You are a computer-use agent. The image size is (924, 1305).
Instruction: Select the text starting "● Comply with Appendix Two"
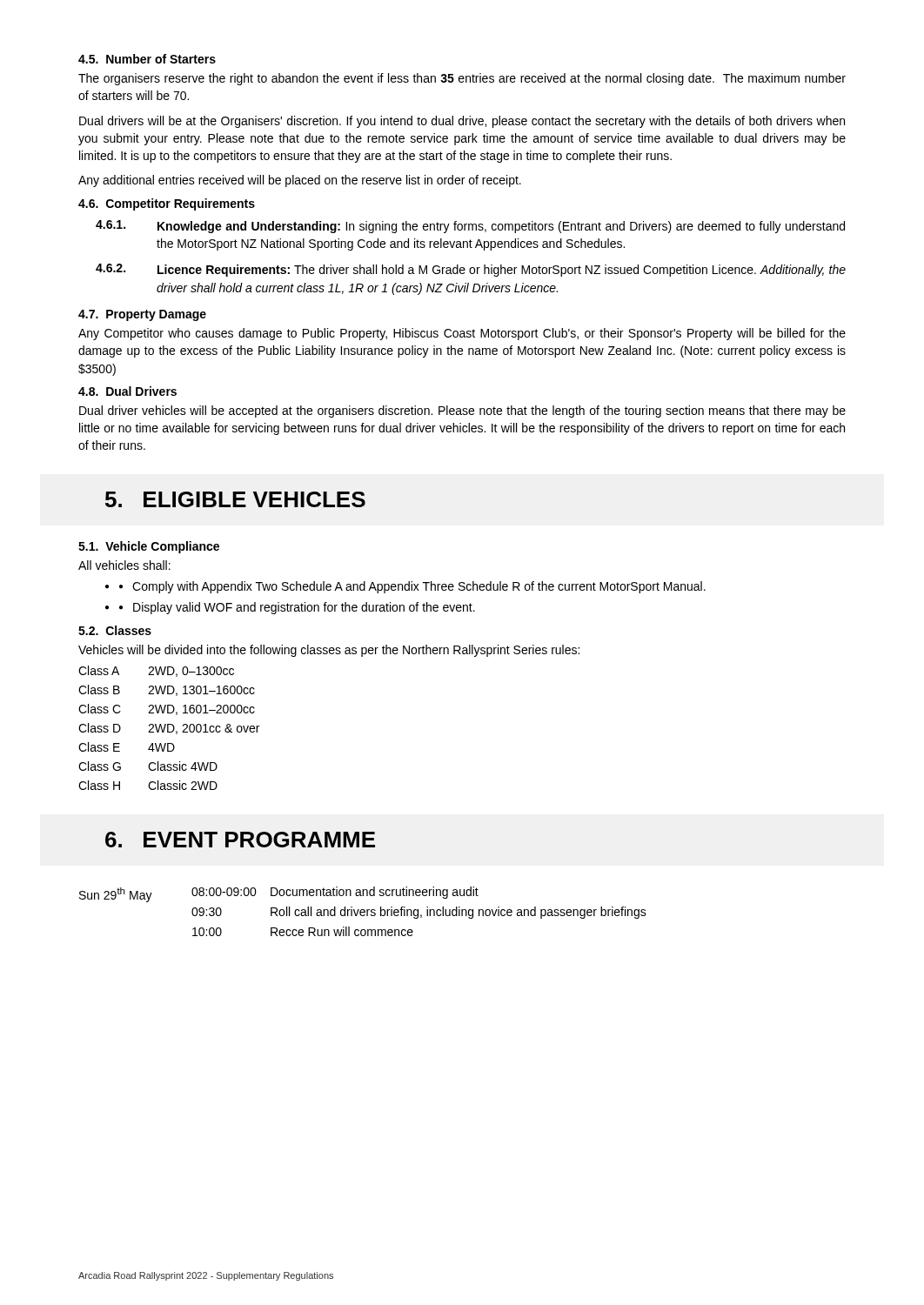[x=412, y=587]
